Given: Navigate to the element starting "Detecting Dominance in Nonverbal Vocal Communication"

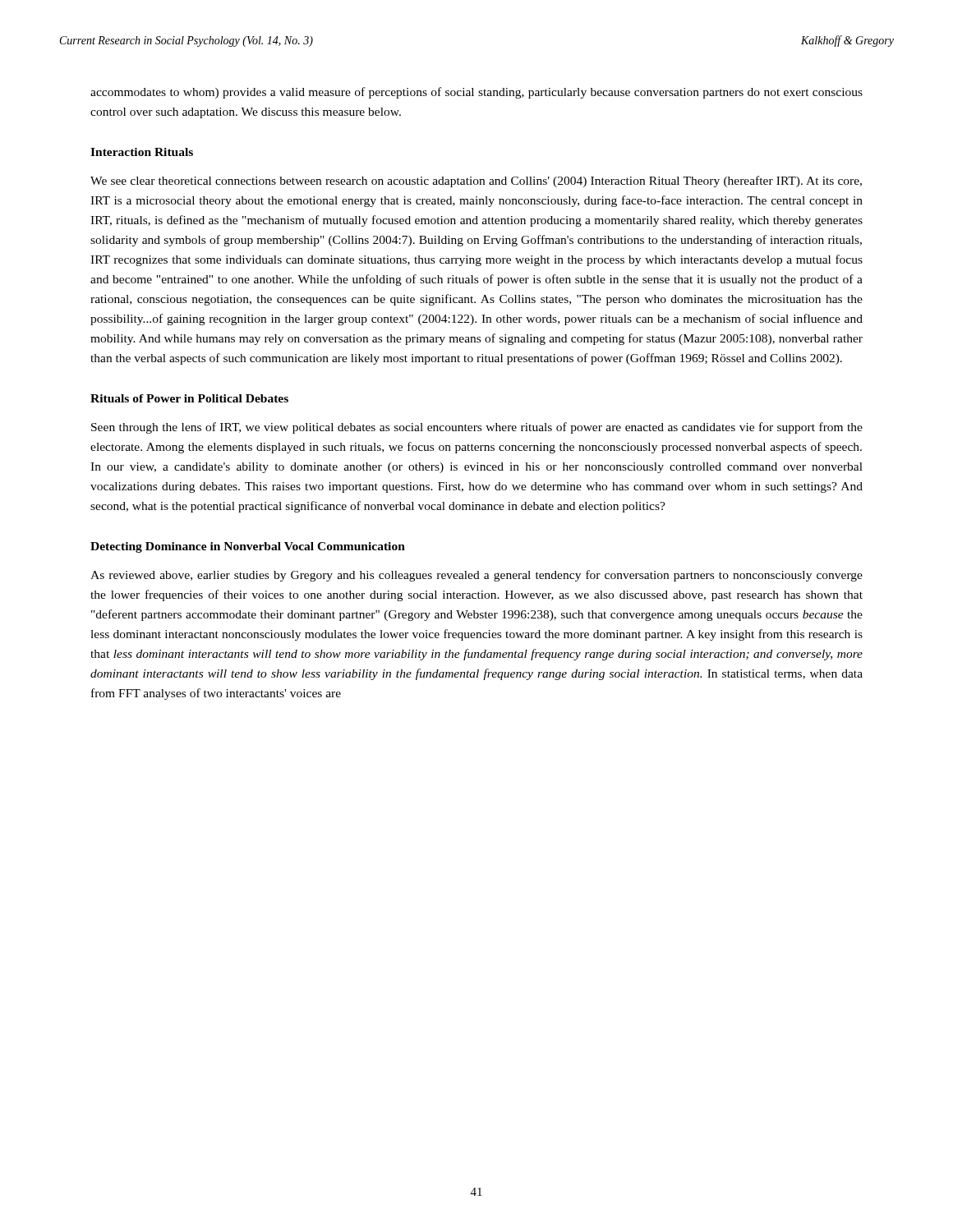Looking at the screenshot, I should 248,546.
